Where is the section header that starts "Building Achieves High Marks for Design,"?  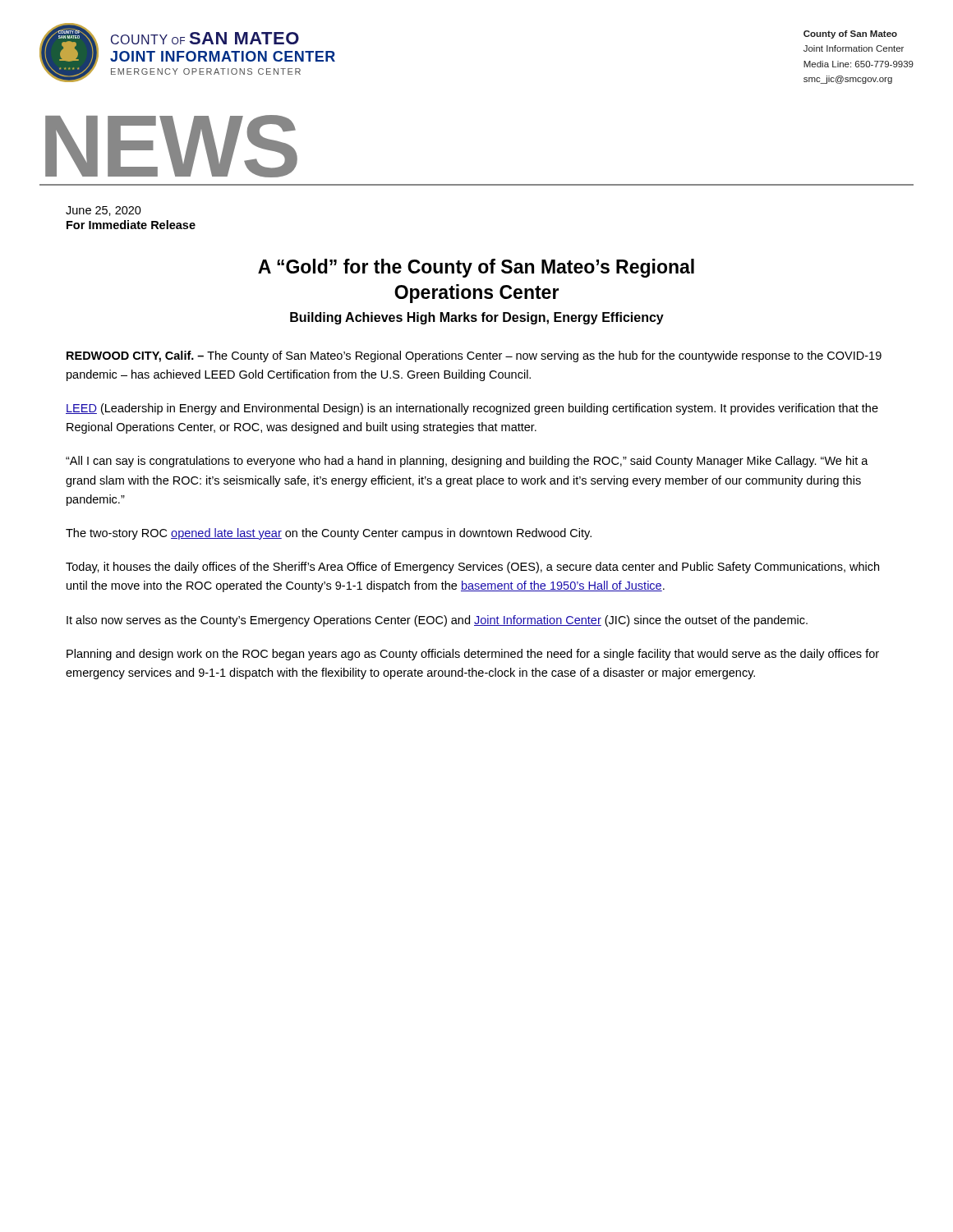pos(476,317)
